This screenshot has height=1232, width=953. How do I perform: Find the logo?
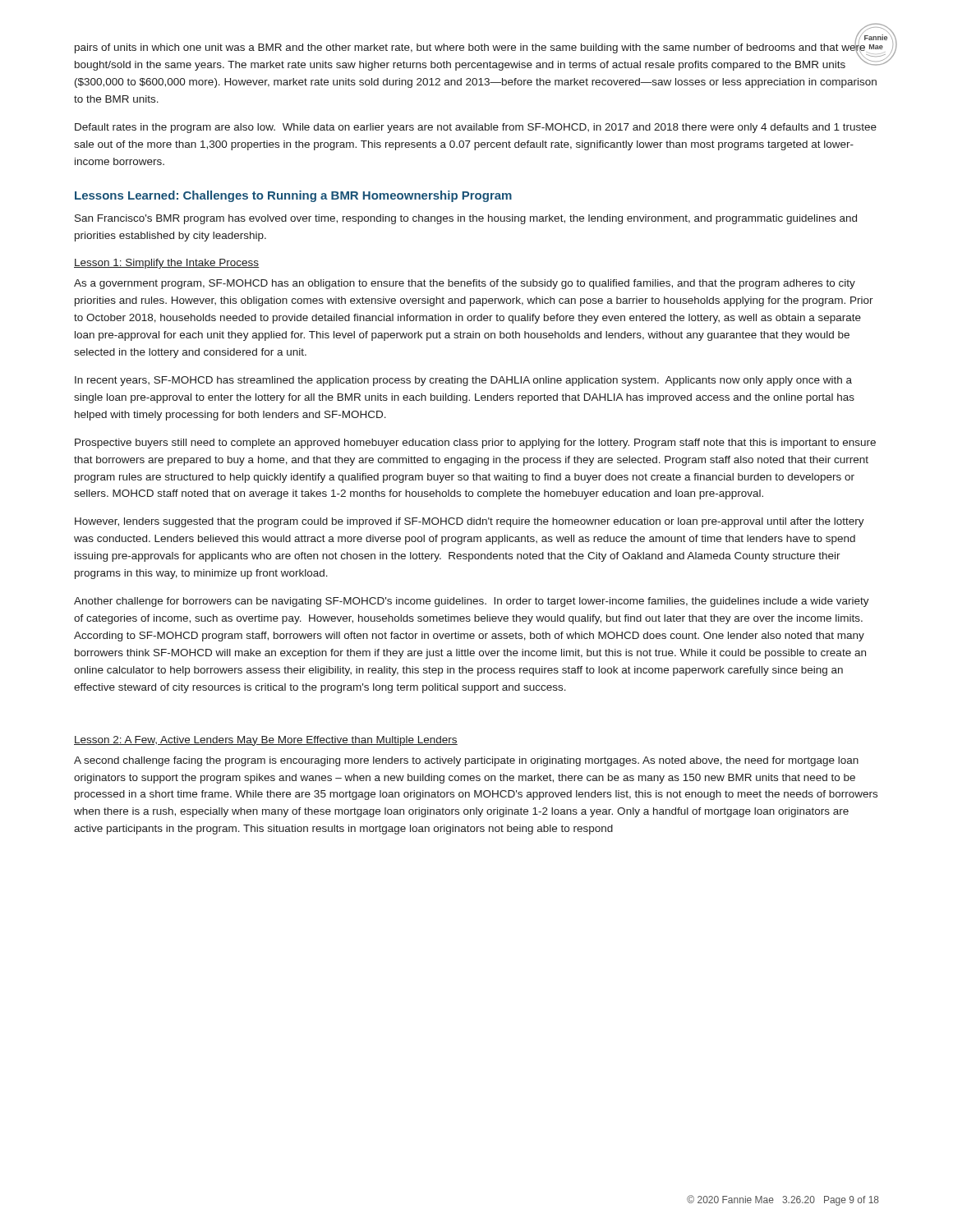coord(876,44)
